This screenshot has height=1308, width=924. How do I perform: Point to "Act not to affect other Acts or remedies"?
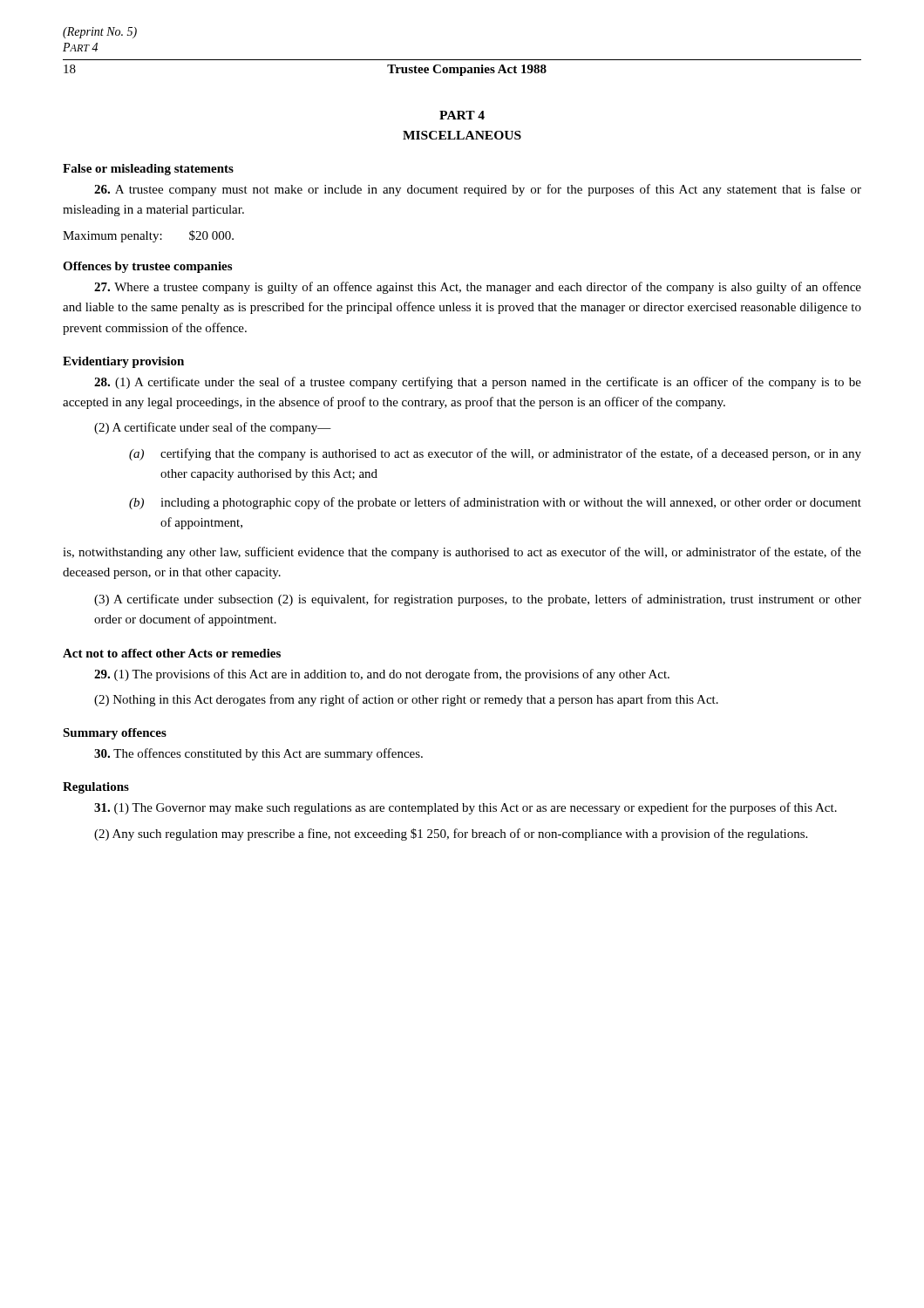[172, 653]
